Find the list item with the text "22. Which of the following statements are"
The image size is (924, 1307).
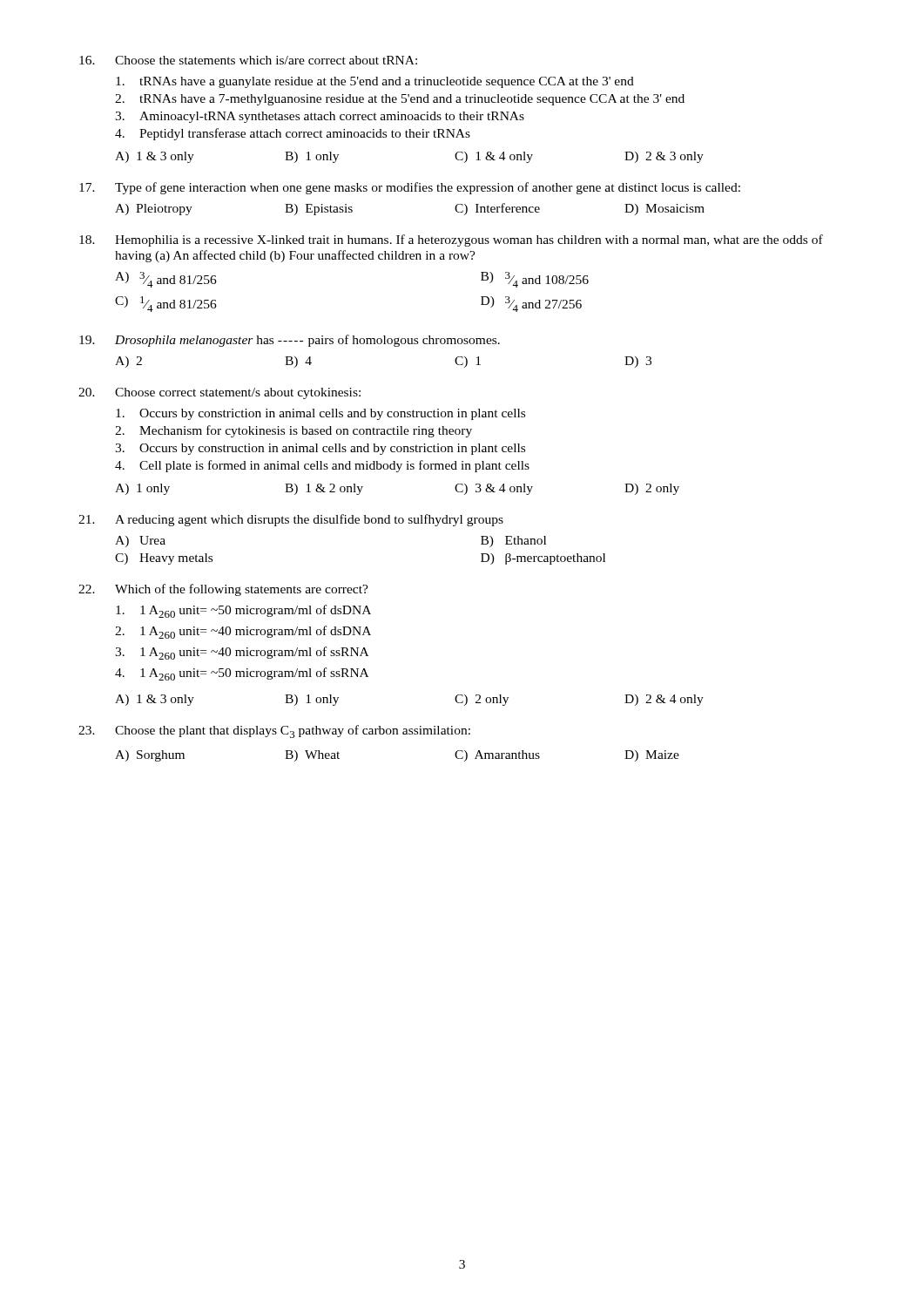pyautogui.click(x=223, y=590)
